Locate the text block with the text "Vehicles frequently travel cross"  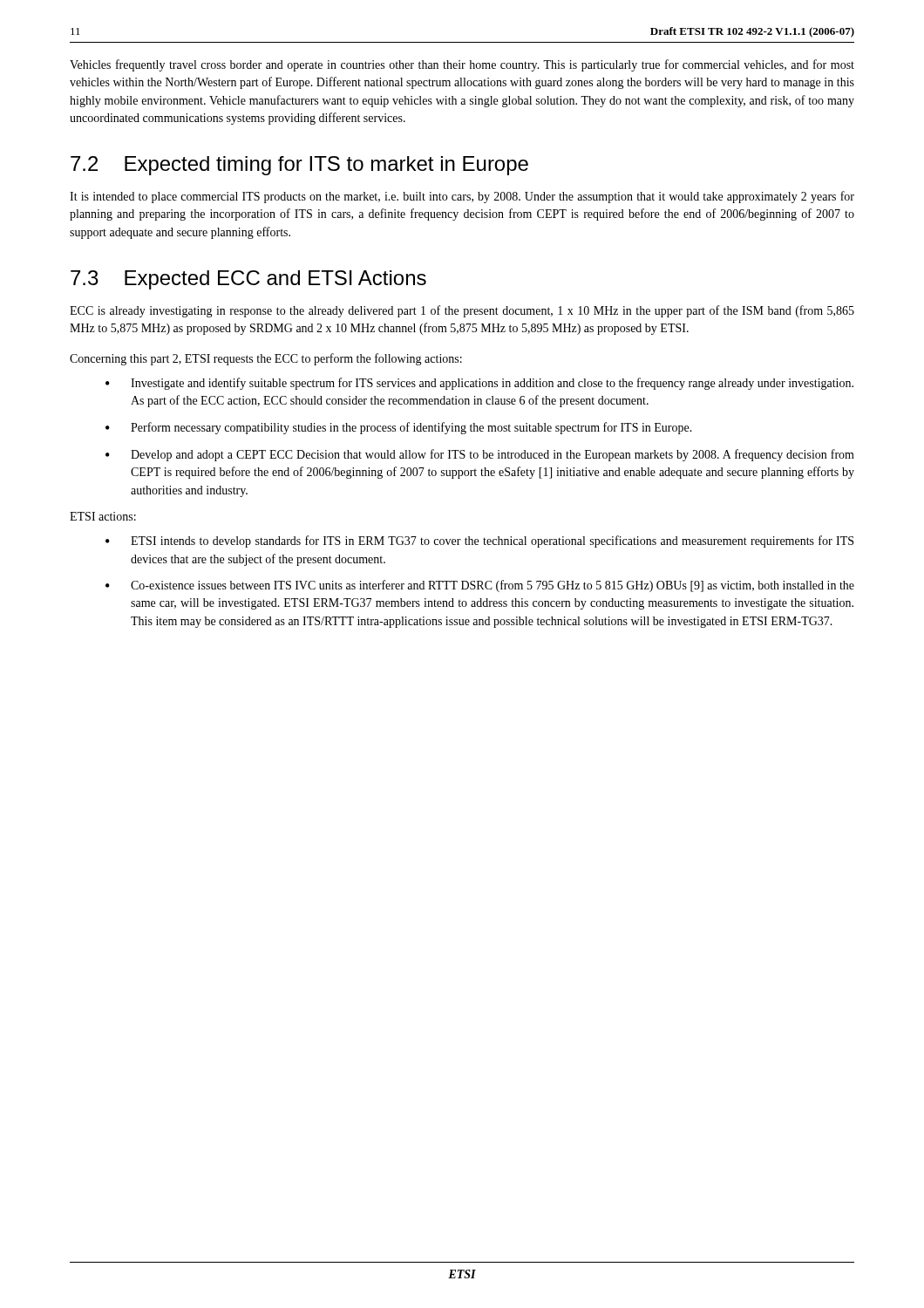[462, 92]
